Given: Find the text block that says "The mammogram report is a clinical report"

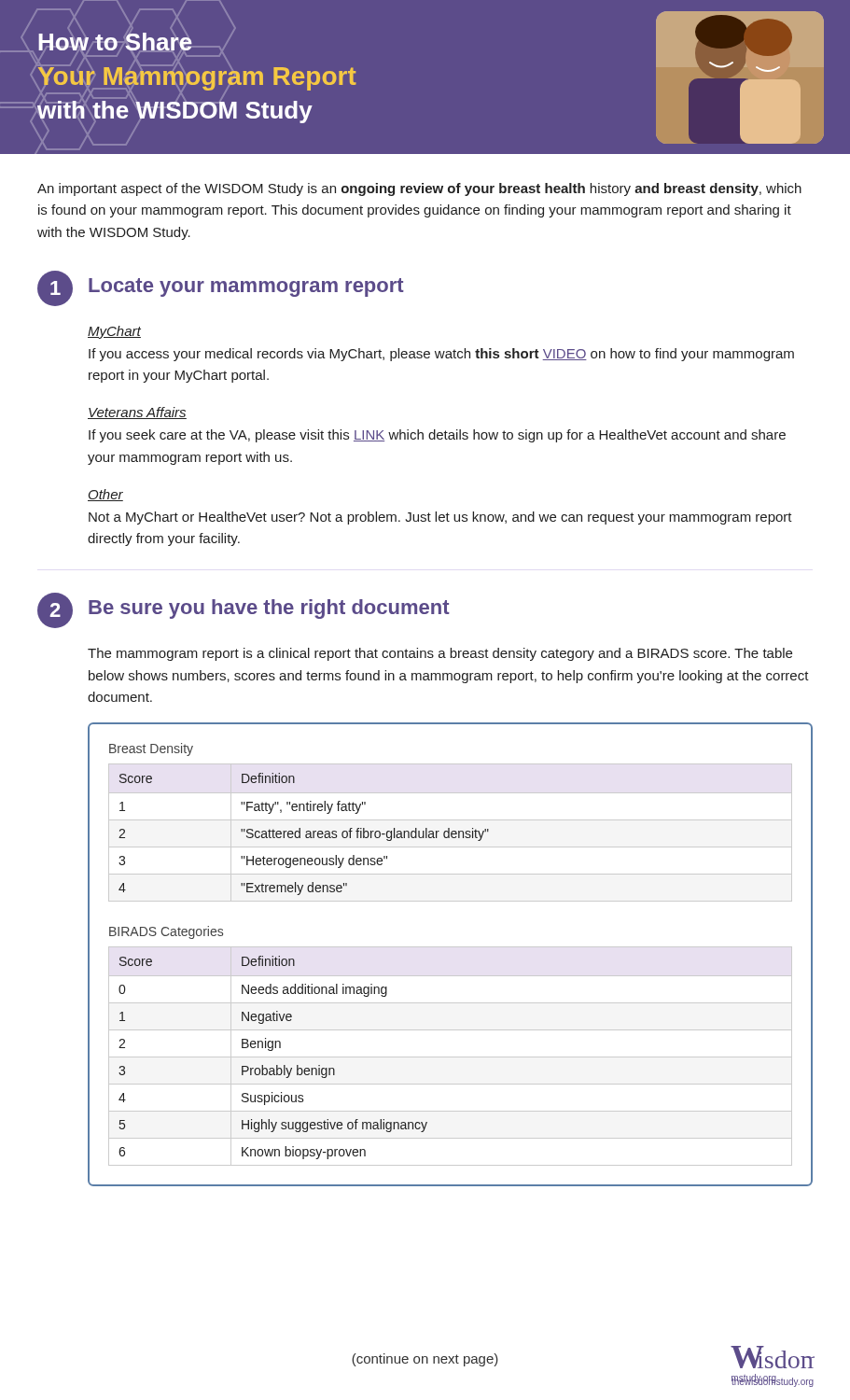Looking at the screenshot, I should (x=448, y=675).
